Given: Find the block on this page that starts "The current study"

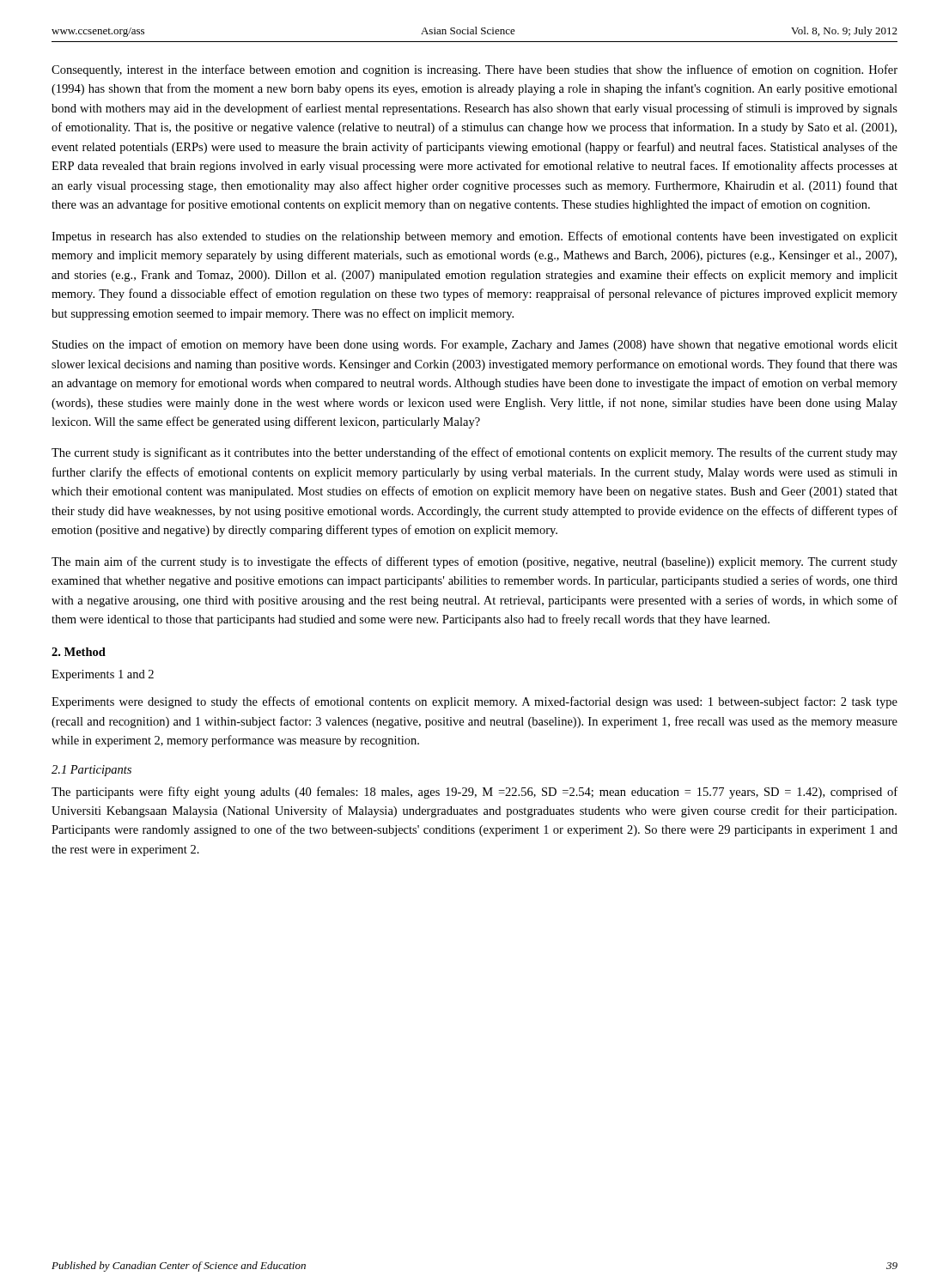Looking at the screenshot, I should coord(474,492).
